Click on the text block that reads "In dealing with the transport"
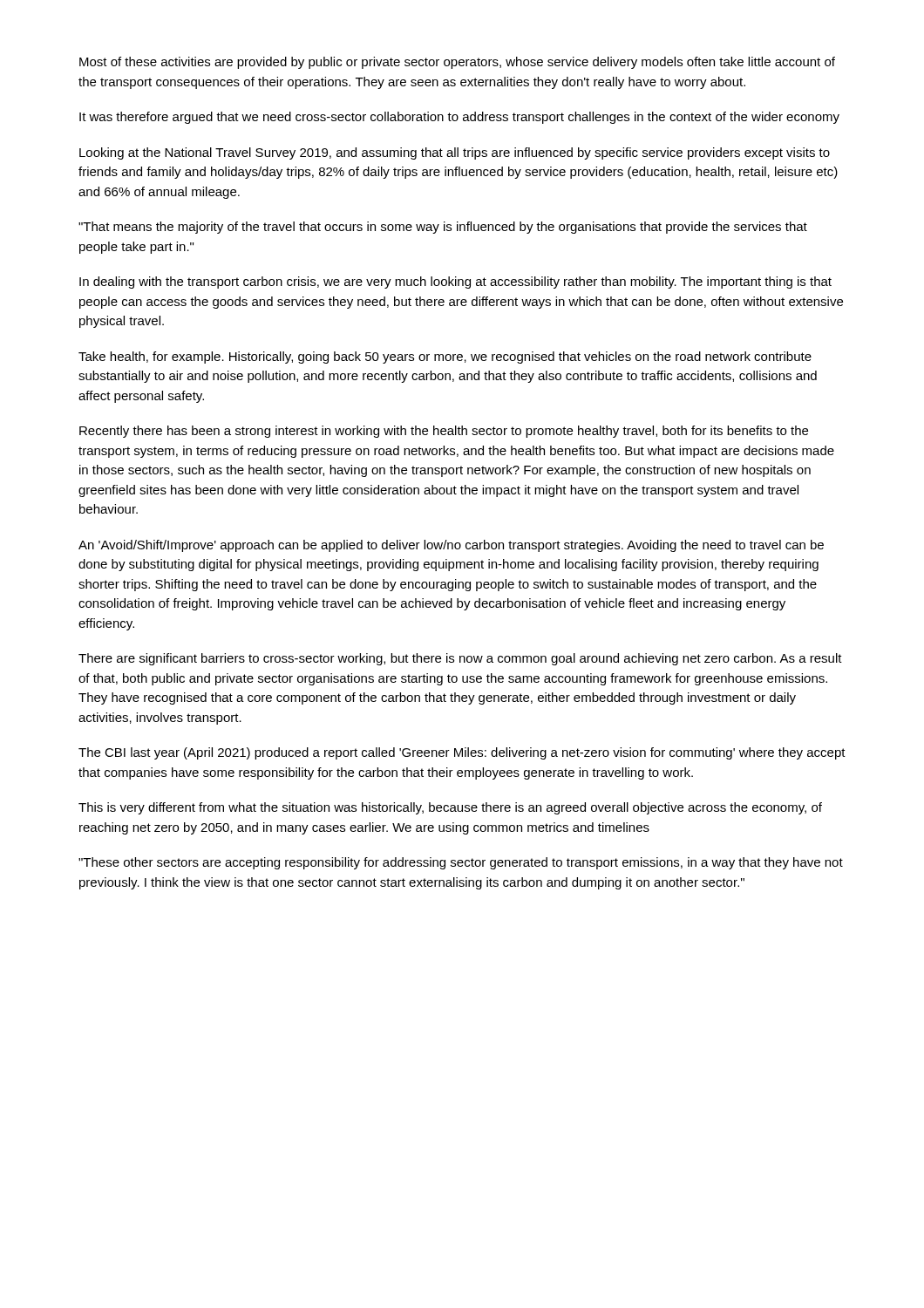The height and width of the screenshot is (1308, 924). tap(461, 301)
